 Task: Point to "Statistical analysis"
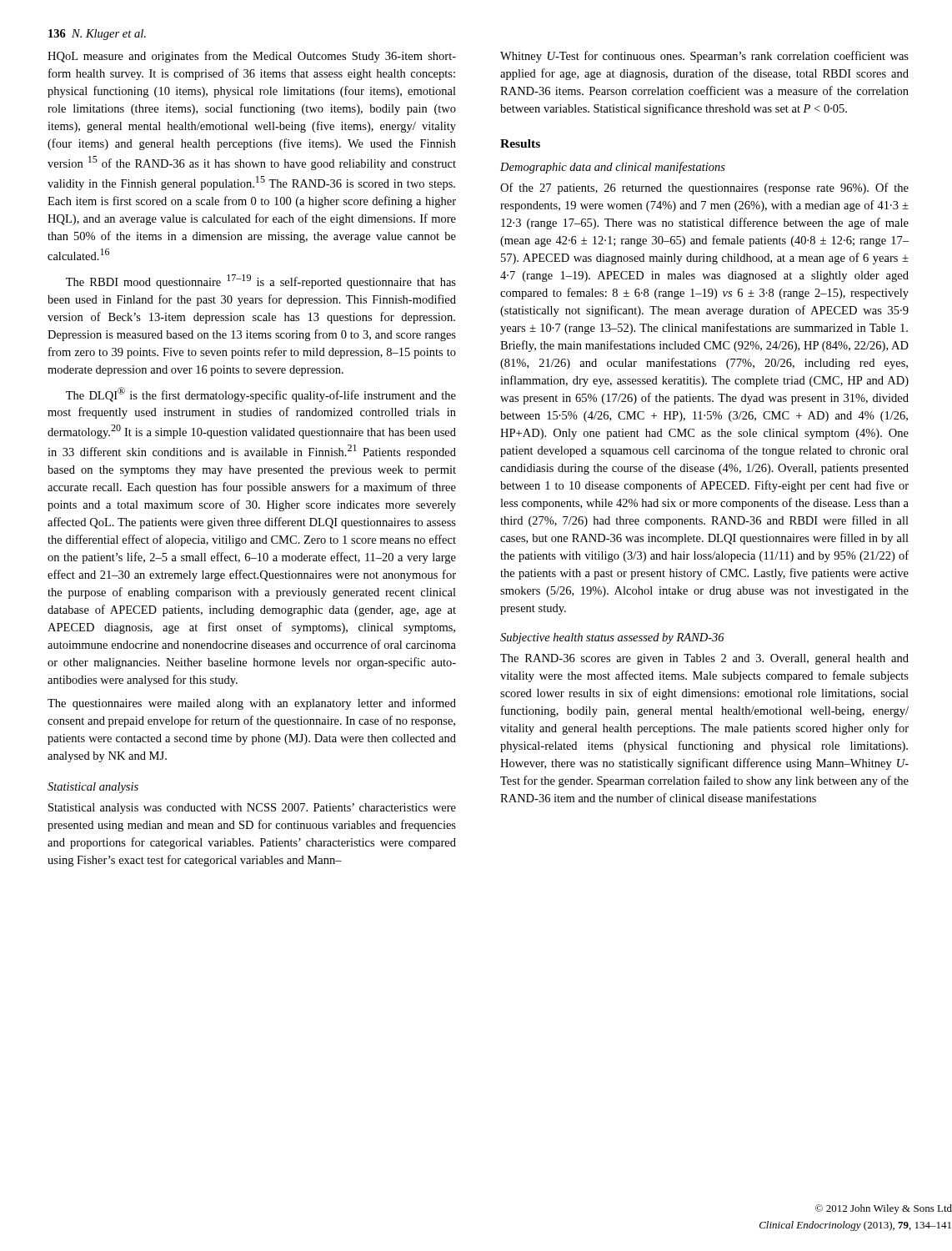[x=93, y=788]
